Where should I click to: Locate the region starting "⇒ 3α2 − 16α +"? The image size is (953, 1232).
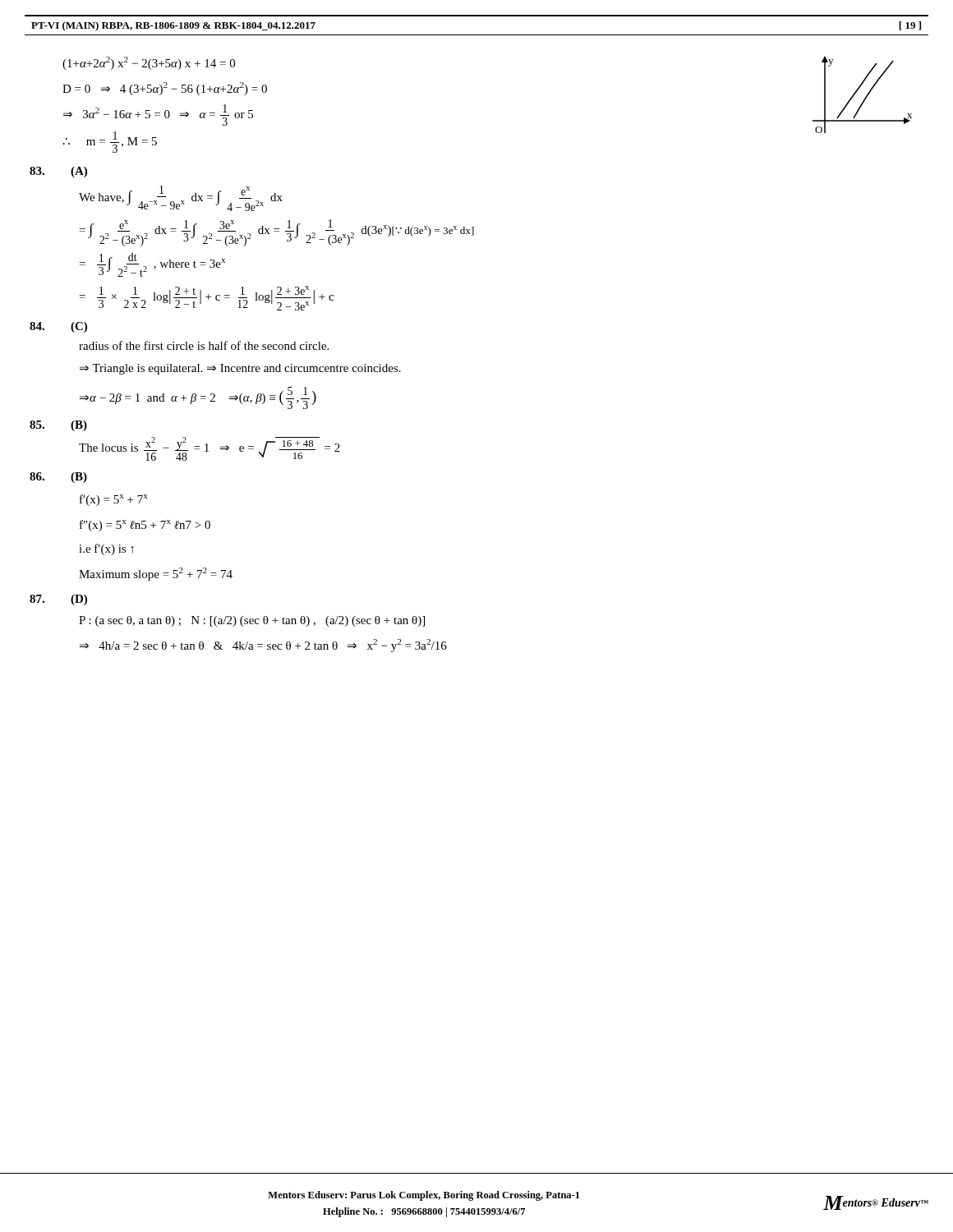[158, 116]
